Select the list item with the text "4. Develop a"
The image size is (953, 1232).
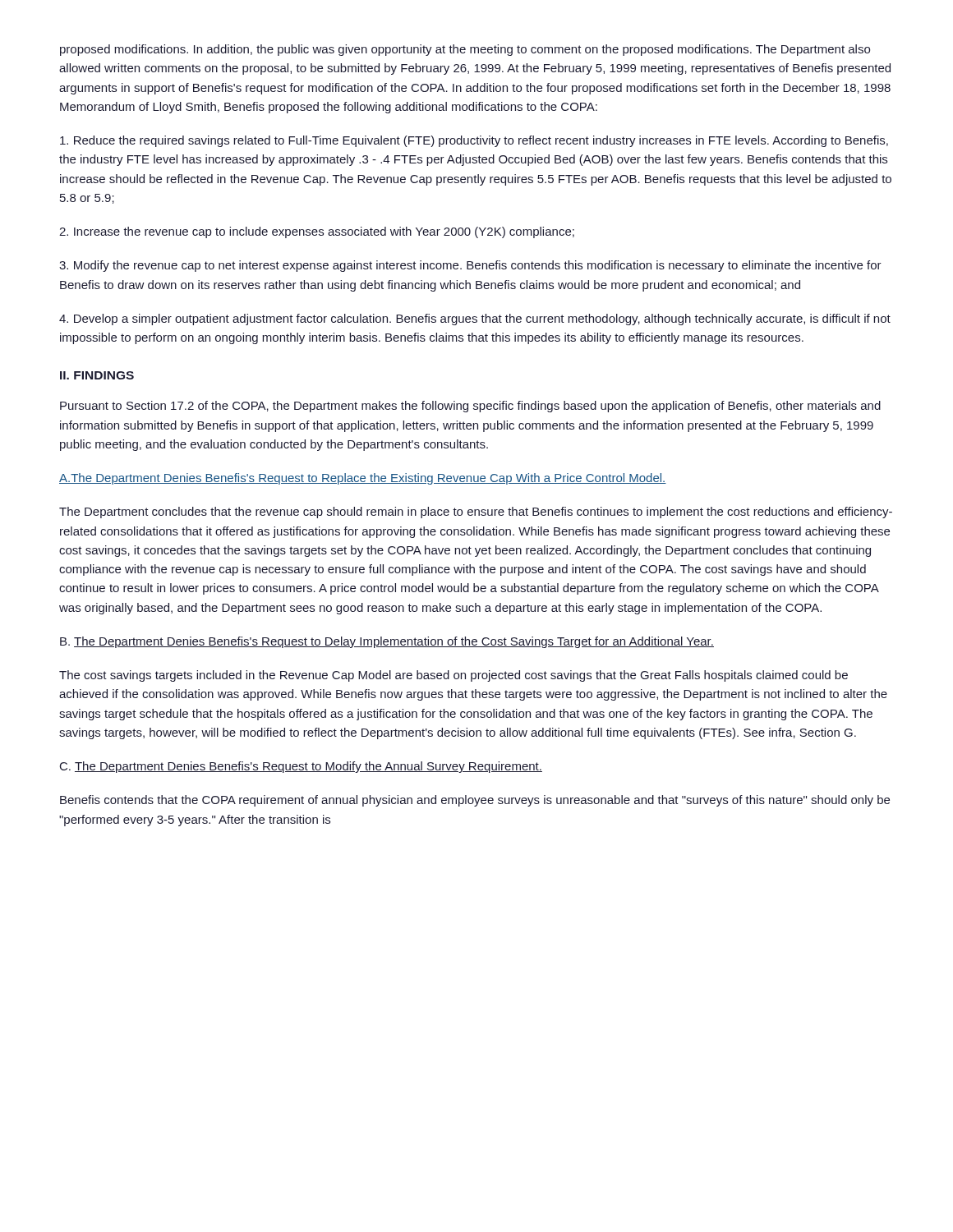475,328
